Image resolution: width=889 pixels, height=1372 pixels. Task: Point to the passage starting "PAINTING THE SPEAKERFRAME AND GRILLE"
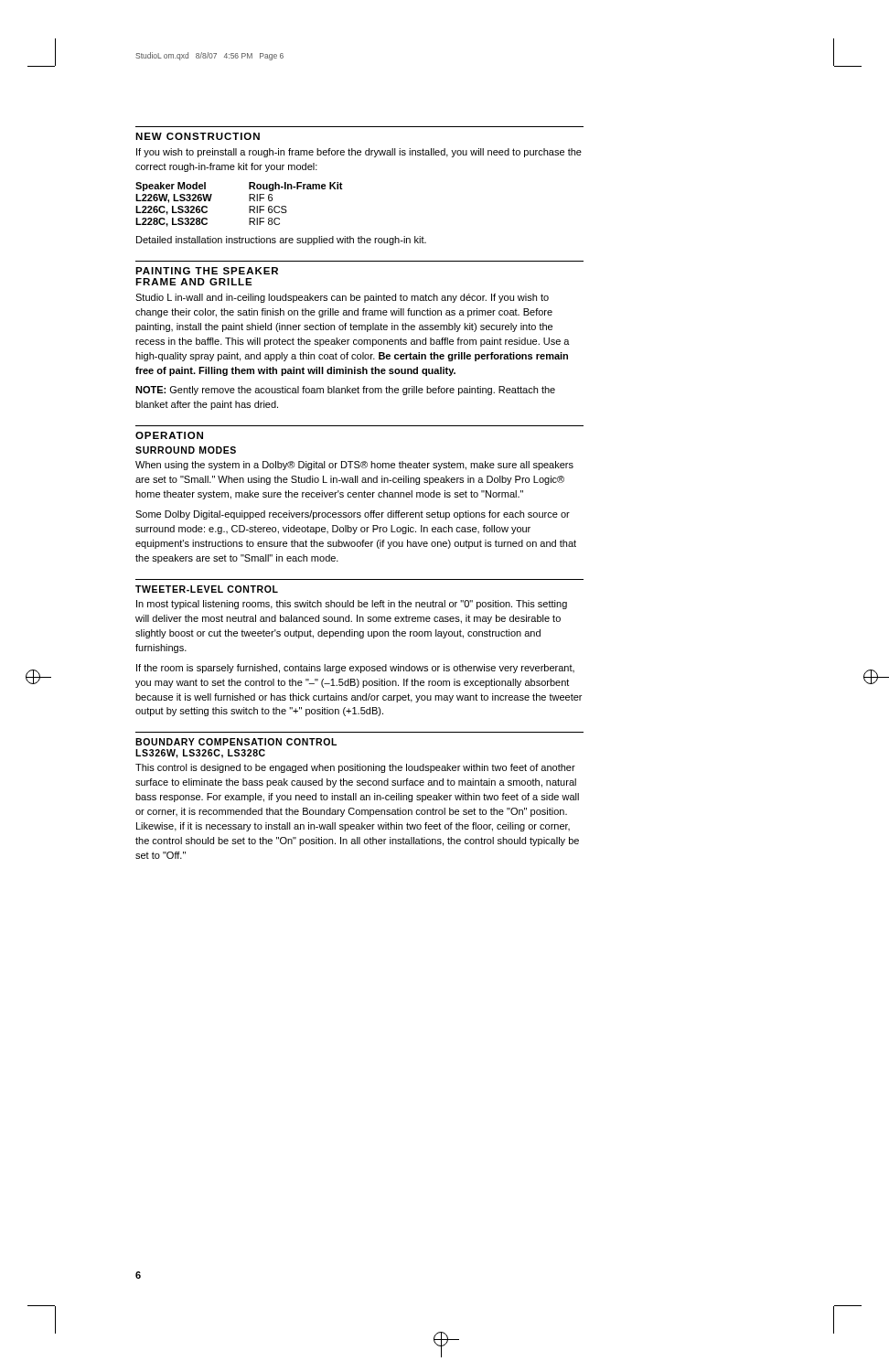pos(207,271)
